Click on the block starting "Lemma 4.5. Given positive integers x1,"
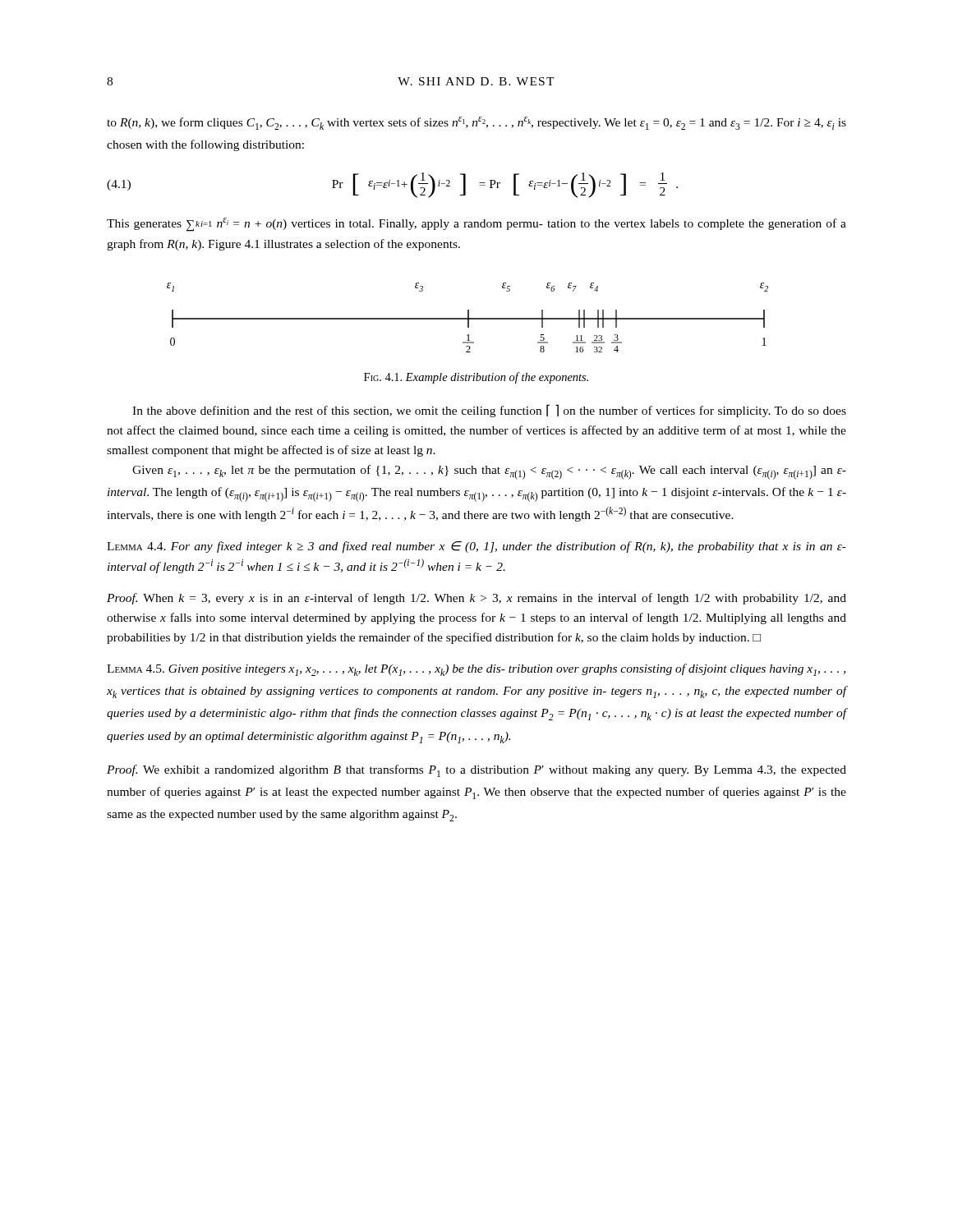953x1232 pixels. click(476, 703)
